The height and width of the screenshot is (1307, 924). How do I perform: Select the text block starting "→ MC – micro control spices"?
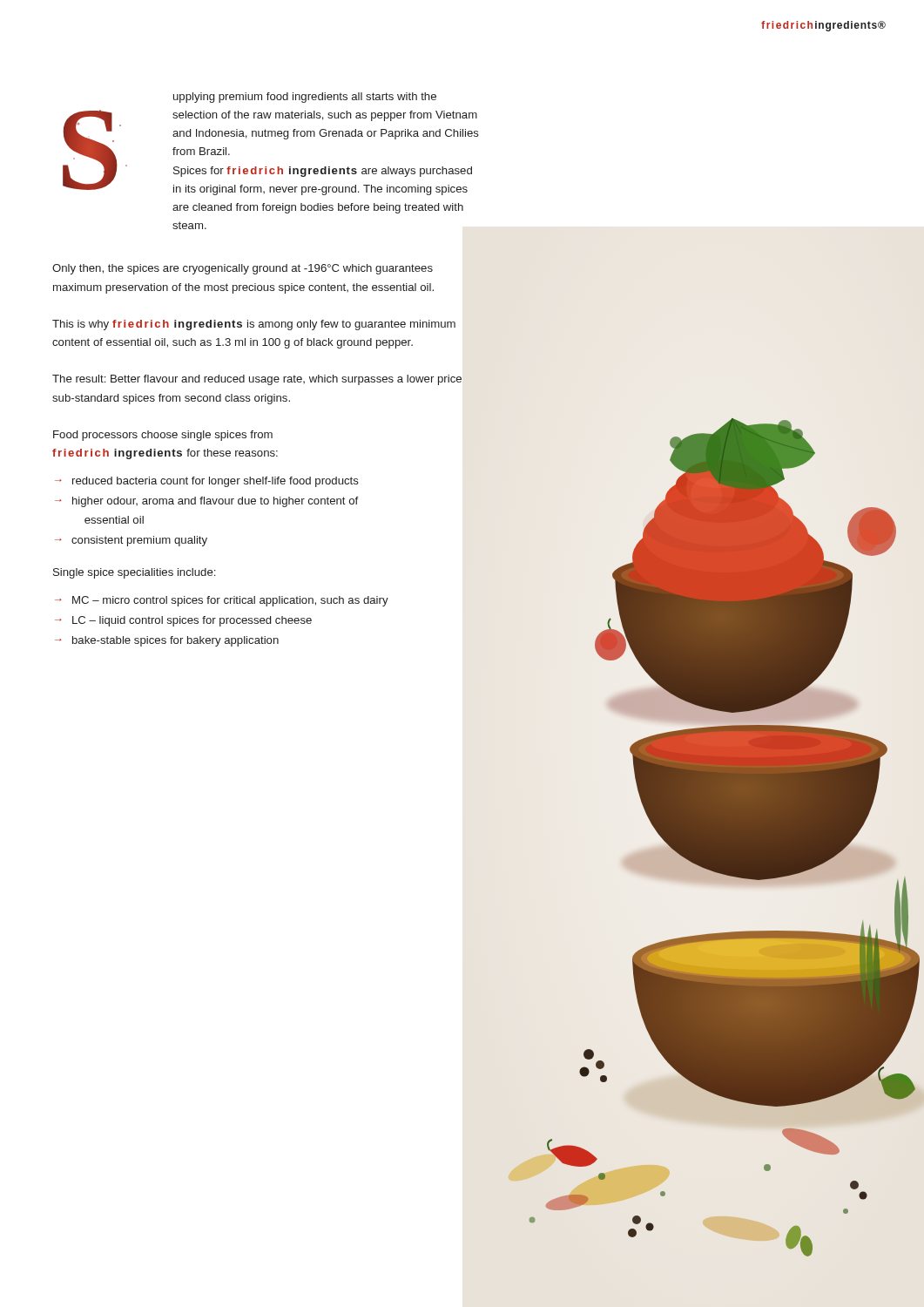[x=220, y=599]
